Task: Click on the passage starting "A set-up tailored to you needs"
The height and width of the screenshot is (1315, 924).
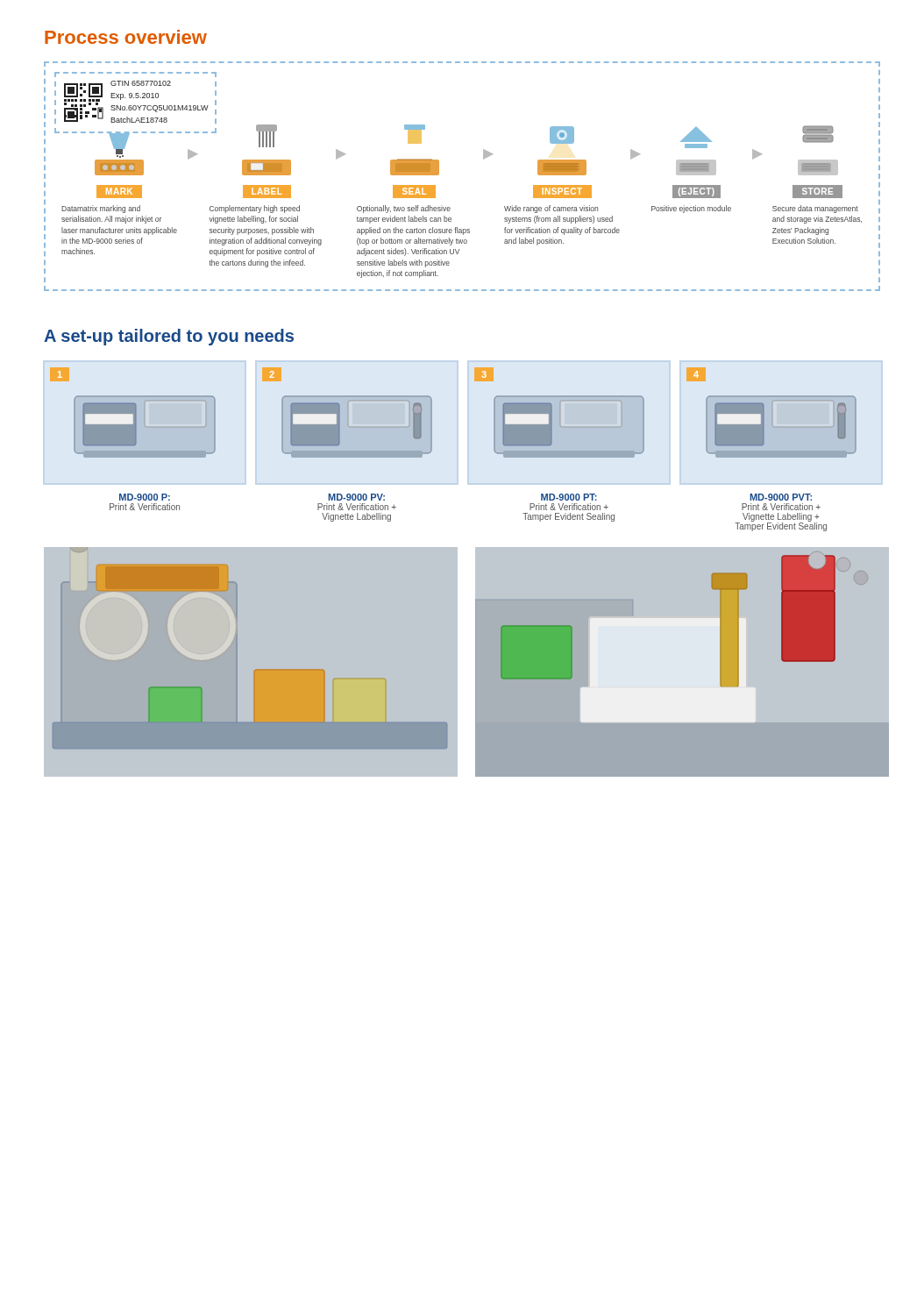Action: pyautogui.click(x=169, y=336)
